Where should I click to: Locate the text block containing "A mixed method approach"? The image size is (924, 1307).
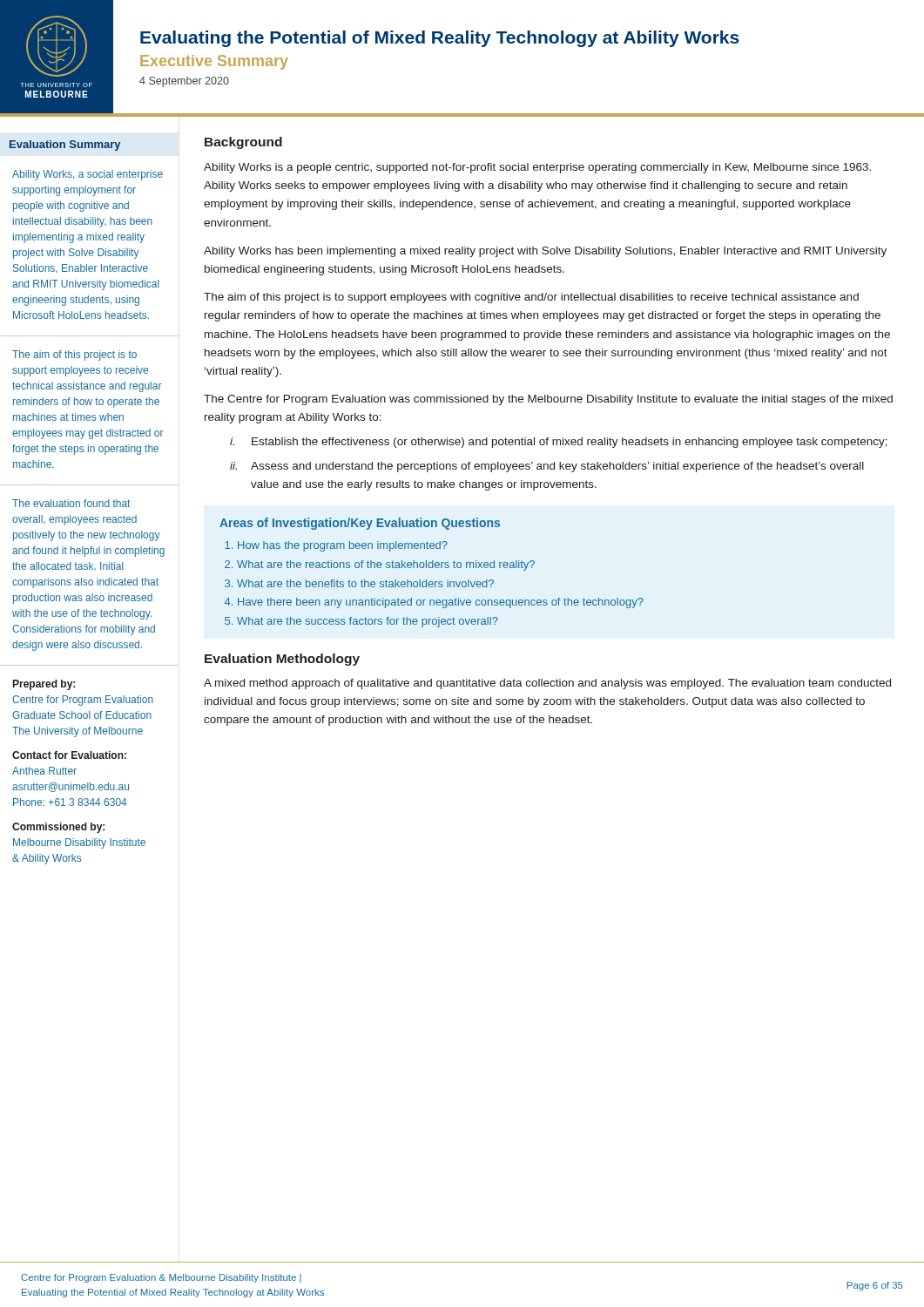pos(548,701)
